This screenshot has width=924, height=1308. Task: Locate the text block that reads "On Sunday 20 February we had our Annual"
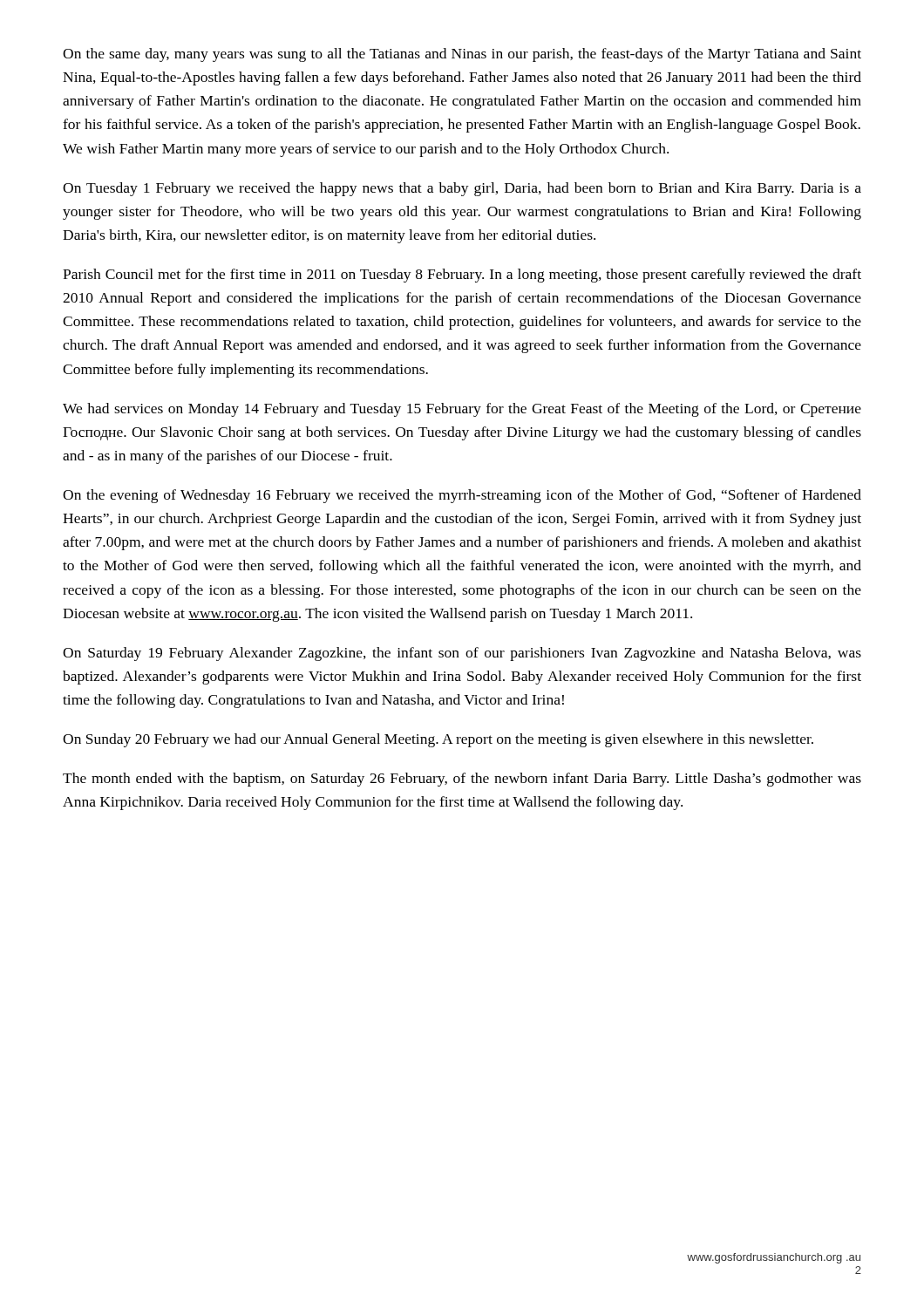coord(439,739)
